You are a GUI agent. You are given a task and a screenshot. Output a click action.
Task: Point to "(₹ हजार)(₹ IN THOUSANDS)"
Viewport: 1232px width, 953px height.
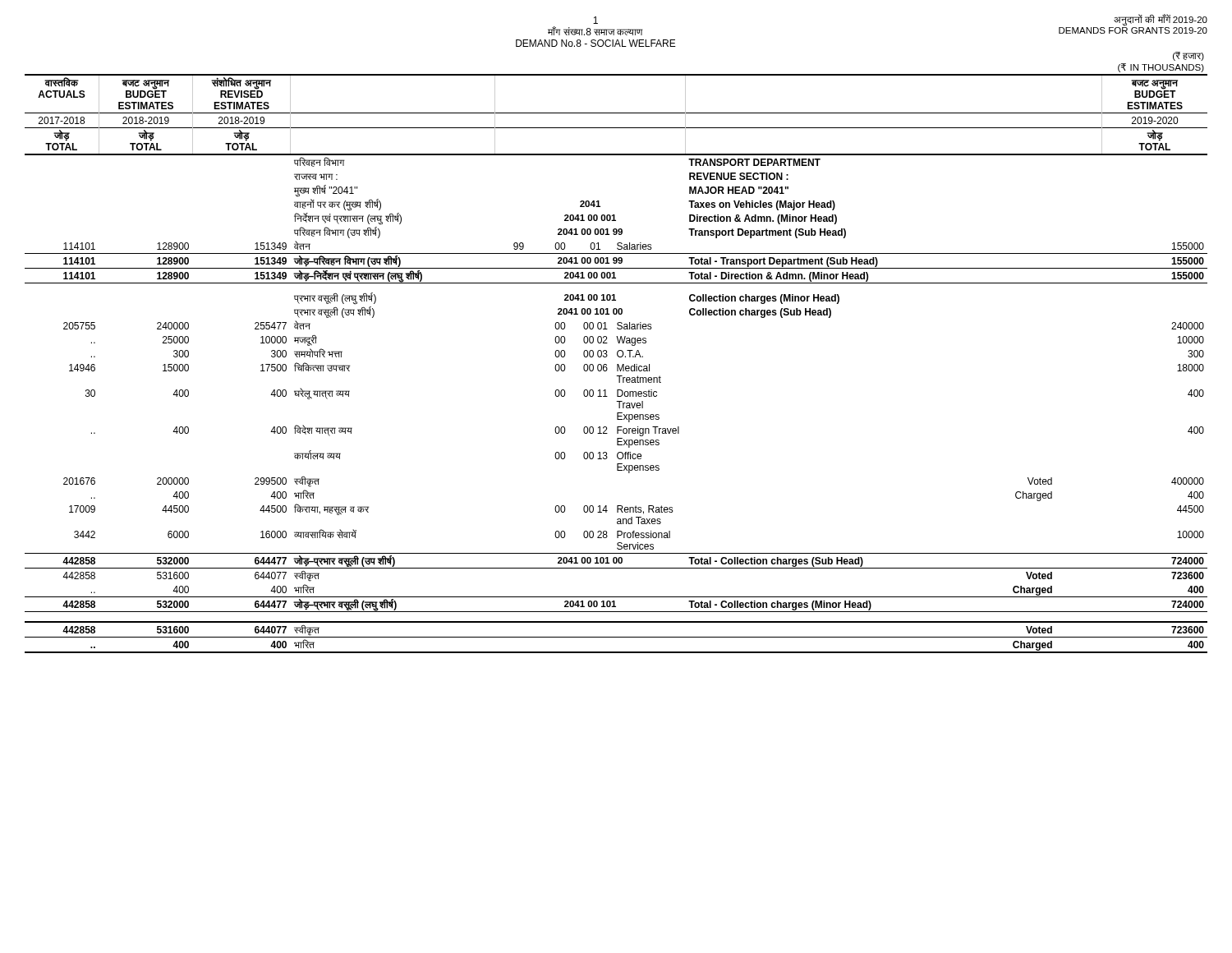coord(1161,62)
